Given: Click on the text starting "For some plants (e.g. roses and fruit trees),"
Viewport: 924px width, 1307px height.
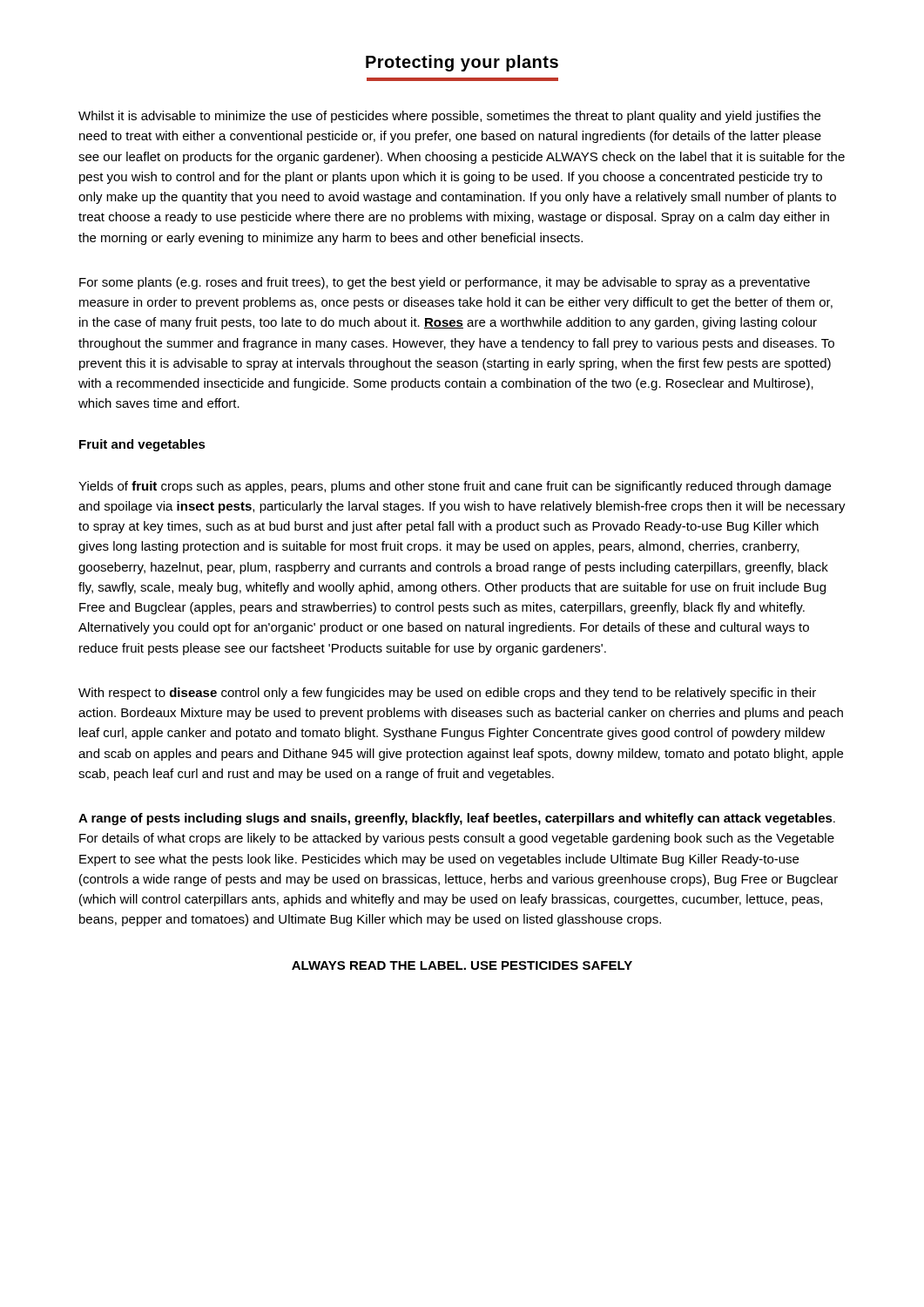Looking at the screenshot, I should coord(462,342).
